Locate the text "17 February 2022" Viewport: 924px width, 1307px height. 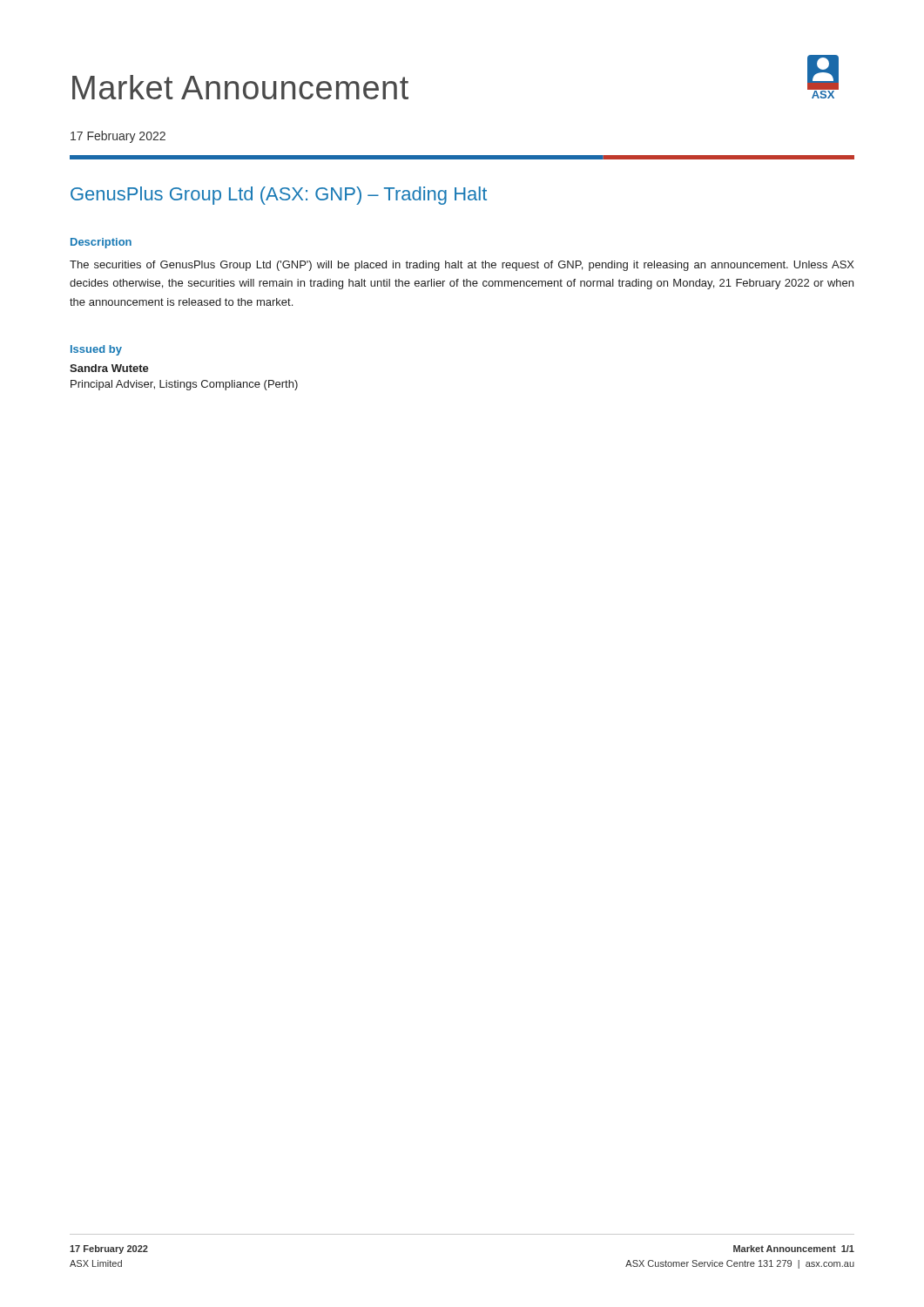(x=118, y=136)
